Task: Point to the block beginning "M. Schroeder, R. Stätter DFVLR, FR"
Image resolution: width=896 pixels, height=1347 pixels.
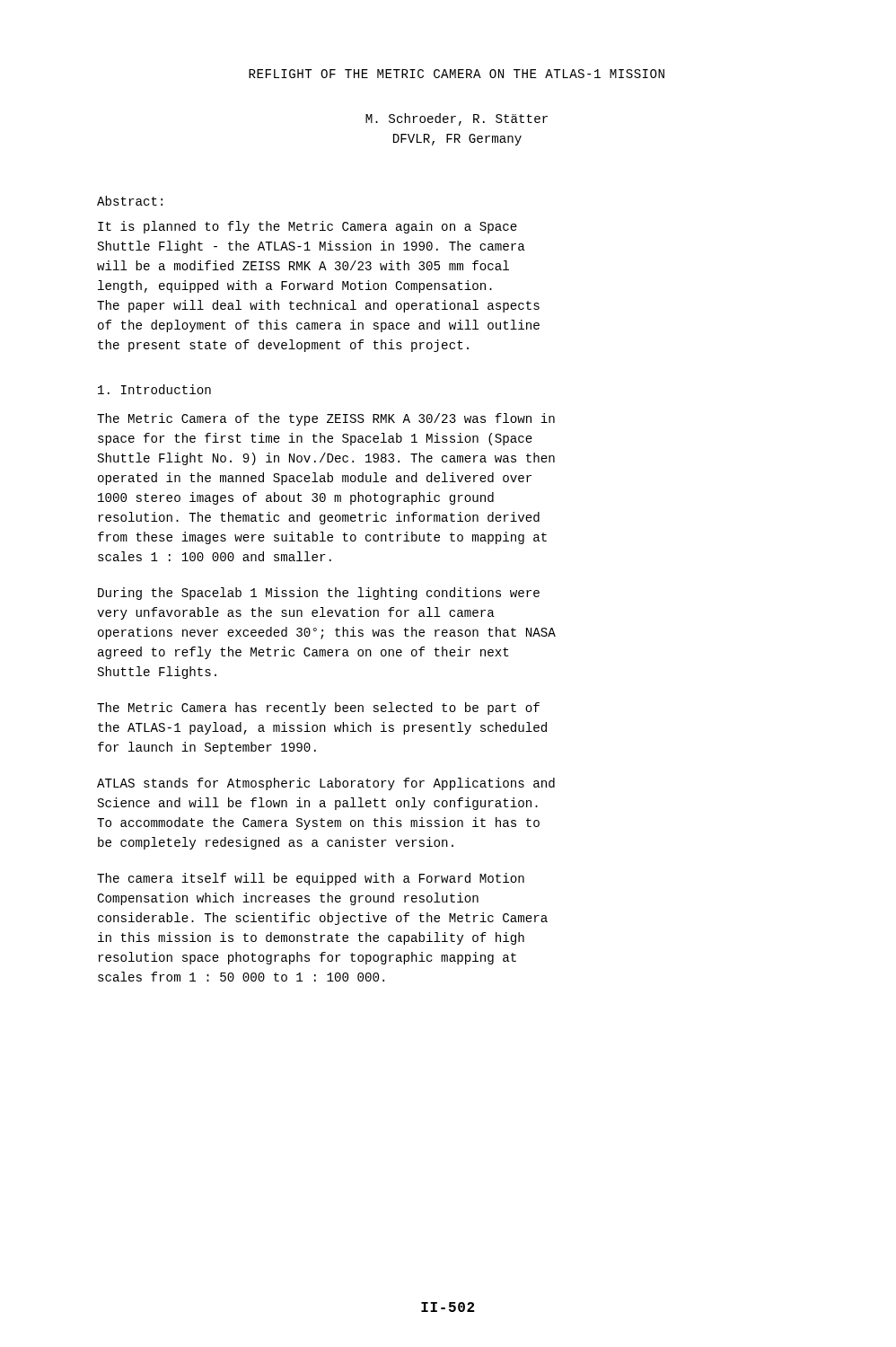Action: tap(457, 129)
